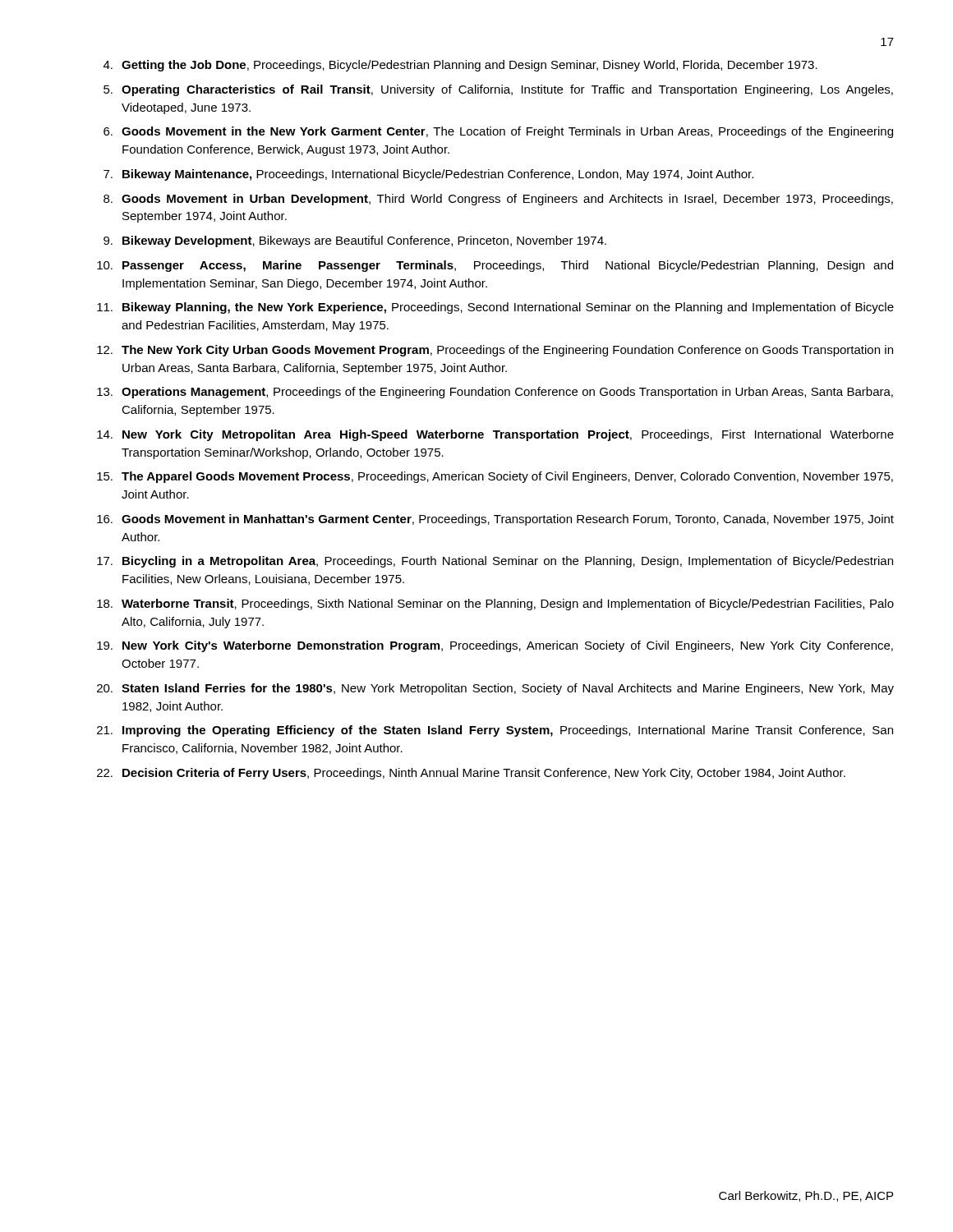Click the passage that begins "21. Improving the"
Viewport: 953px width, 1232px height.
pos(488,739)
